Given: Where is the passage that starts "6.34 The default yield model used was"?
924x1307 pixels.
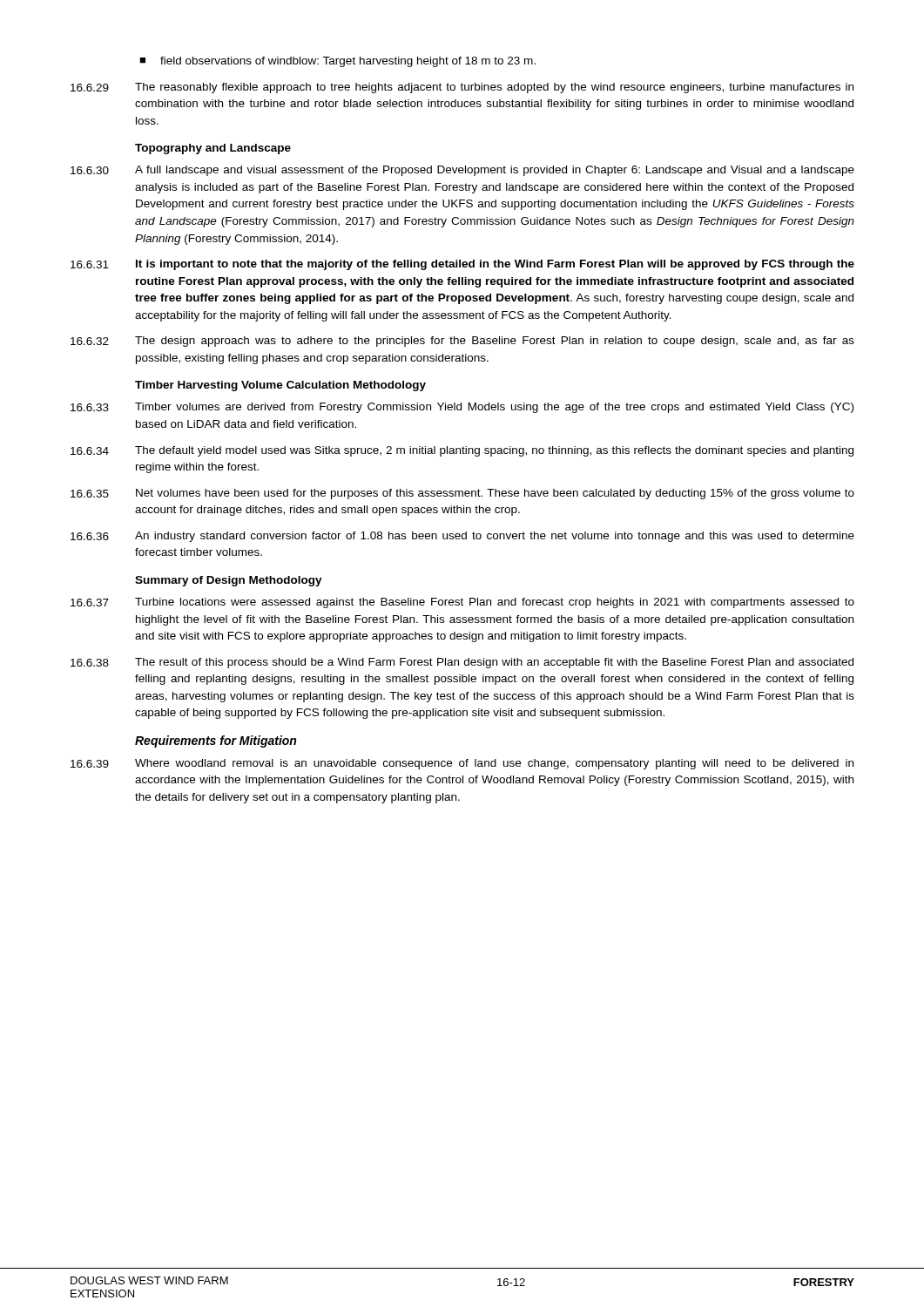Looking at the screenshot, I should pyautogui.click(x=462, y=458).
